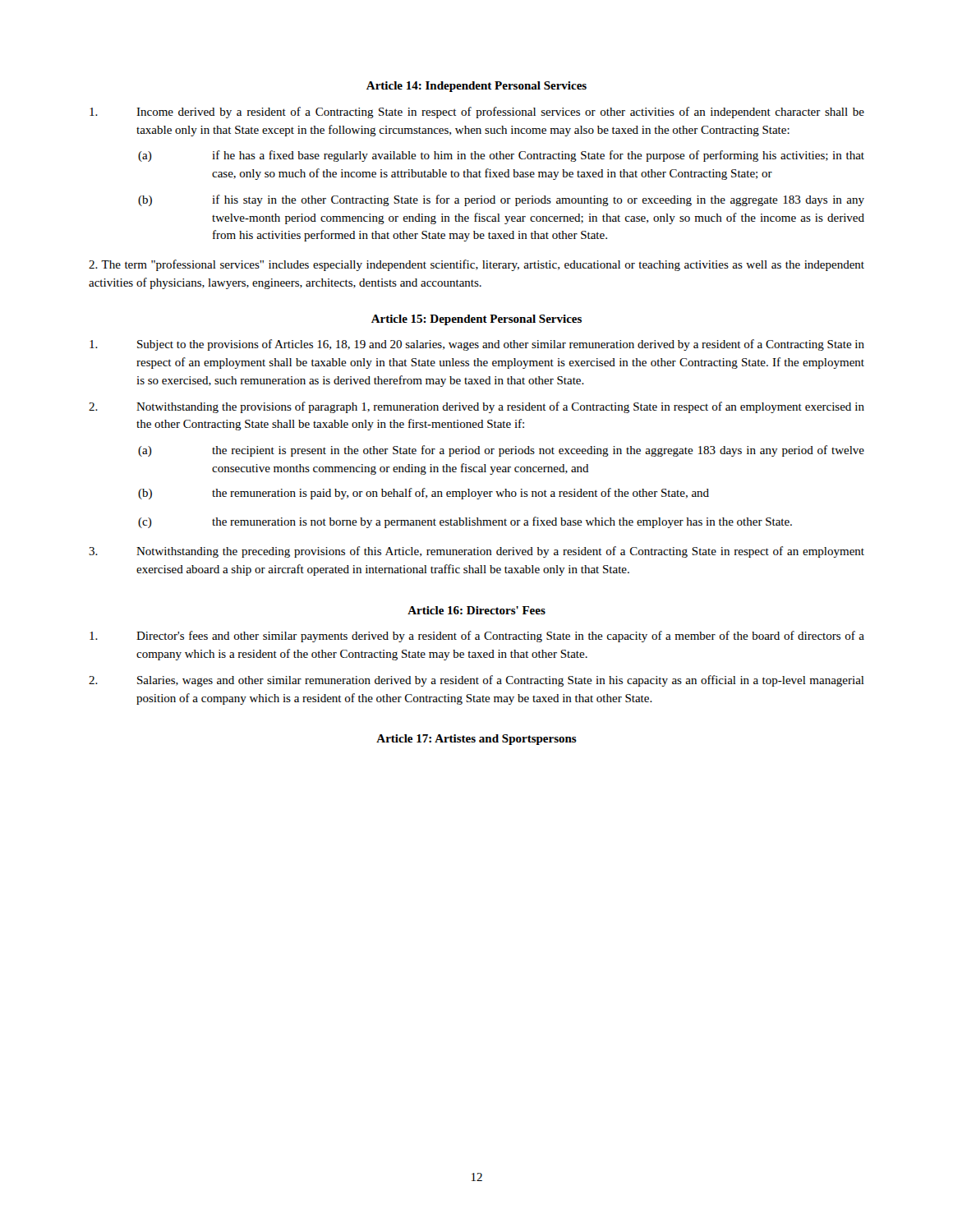Navigate to the passage starting "Subject to the provisions of"
This screenshot has height=1232, width=953.
point(476,363)
